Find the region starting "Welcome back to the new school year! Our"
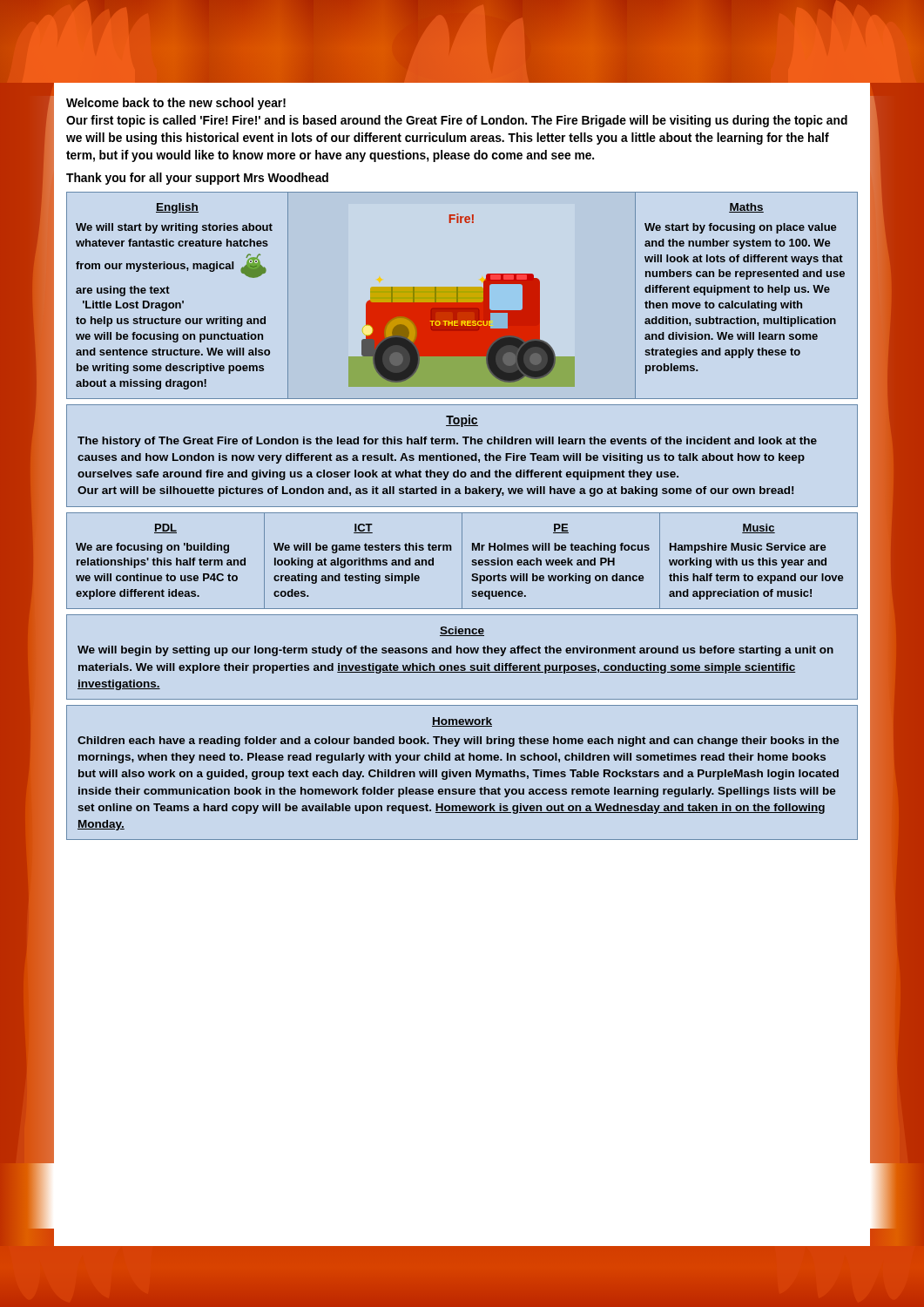924x1307 pixels. pyautogui.click(x=457, y=129)
